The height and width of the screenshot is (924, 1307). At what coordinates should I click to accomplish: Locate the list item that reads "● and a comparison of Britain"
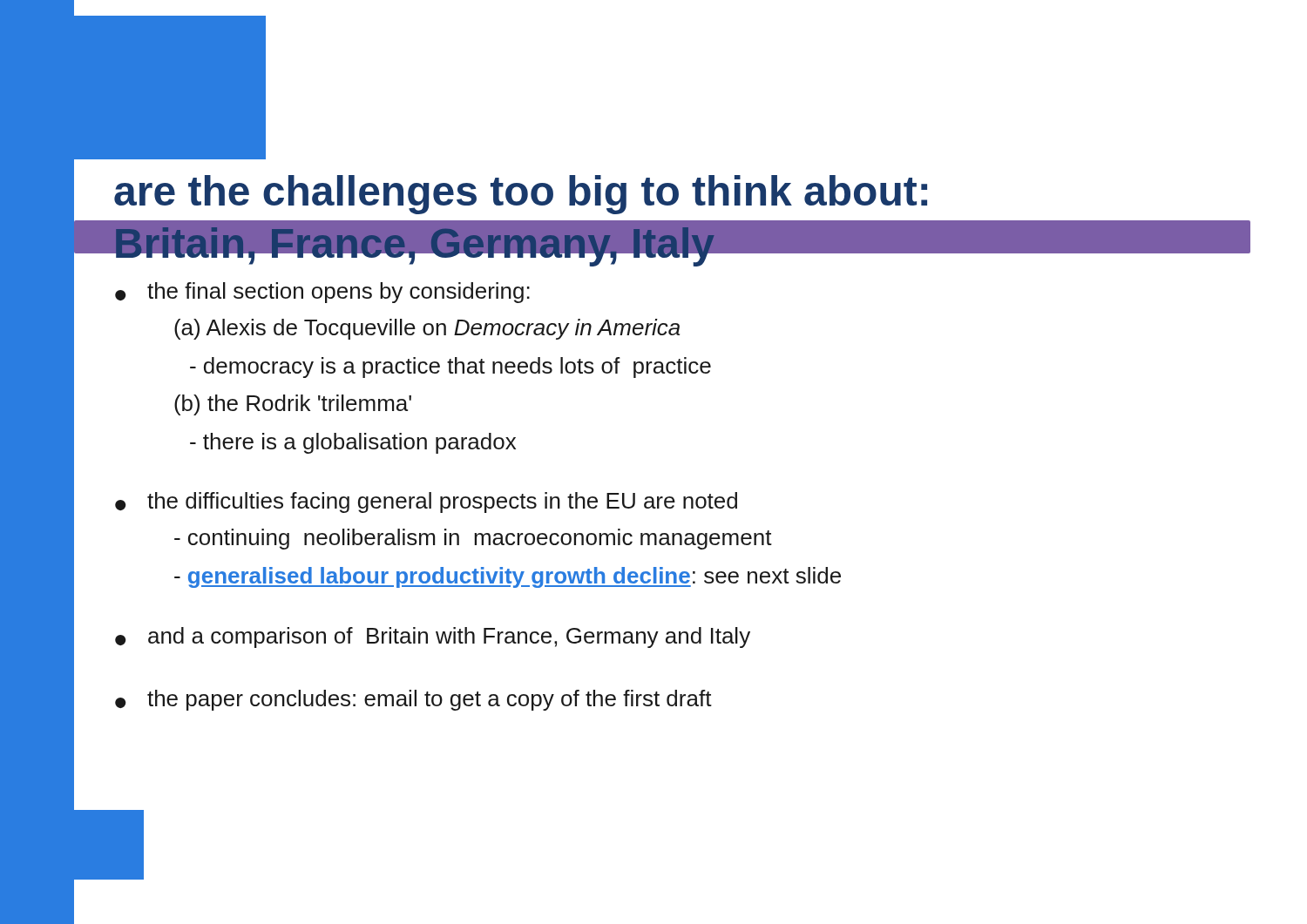(432, 638)
